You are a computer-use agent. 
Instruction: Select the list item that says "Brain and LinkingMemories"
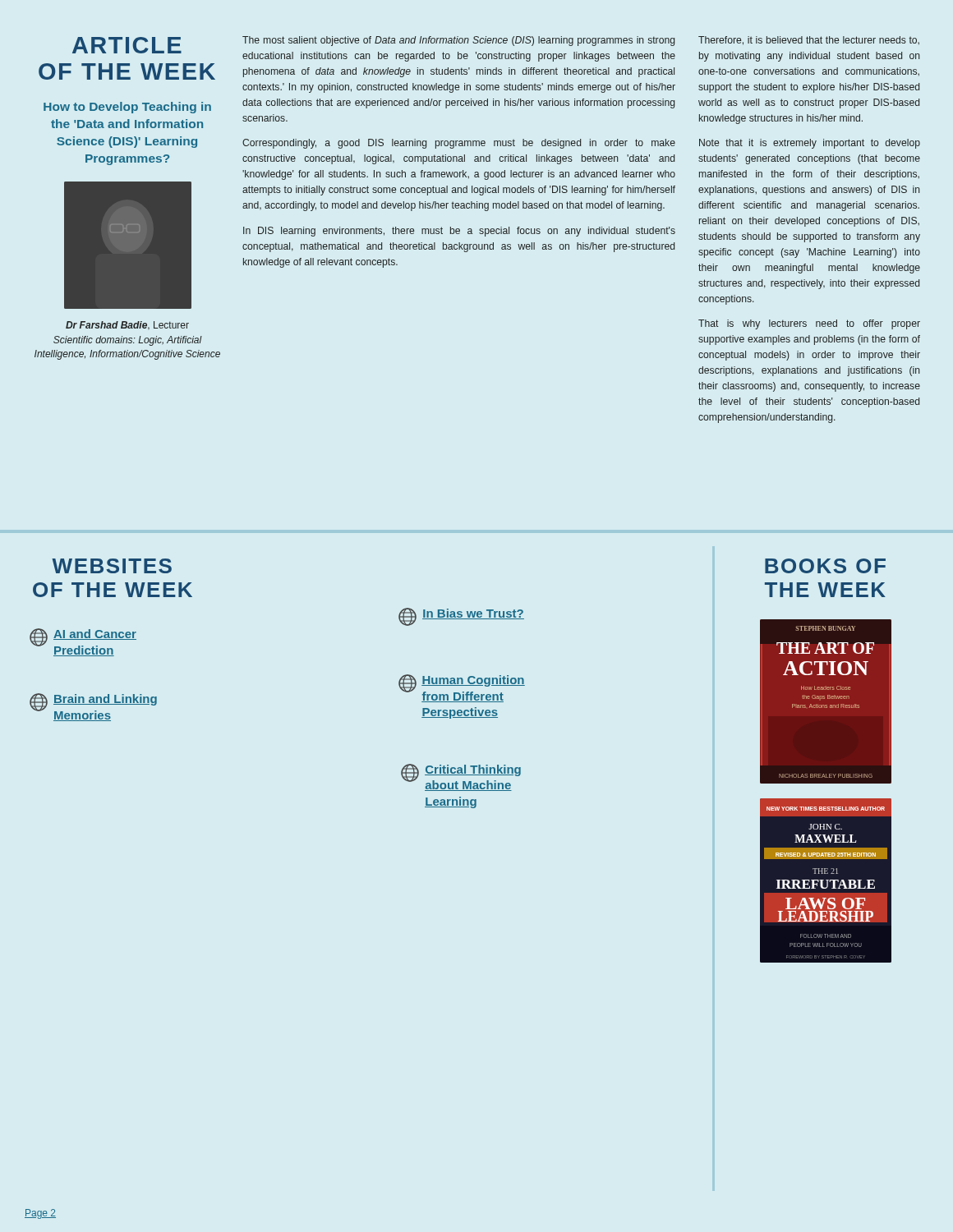(x=93, y=707)
